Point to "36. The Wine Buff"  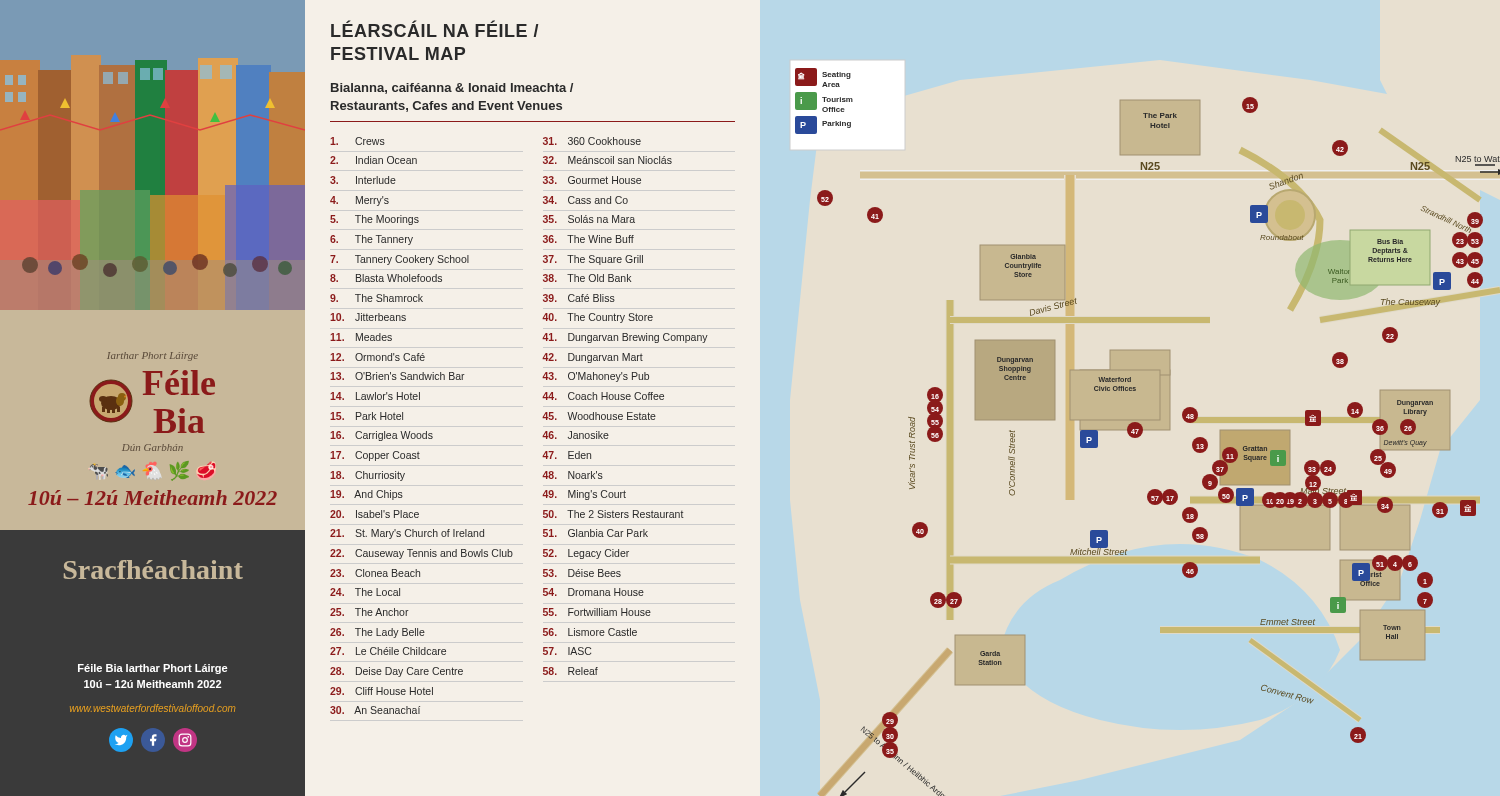click(588, 240)
